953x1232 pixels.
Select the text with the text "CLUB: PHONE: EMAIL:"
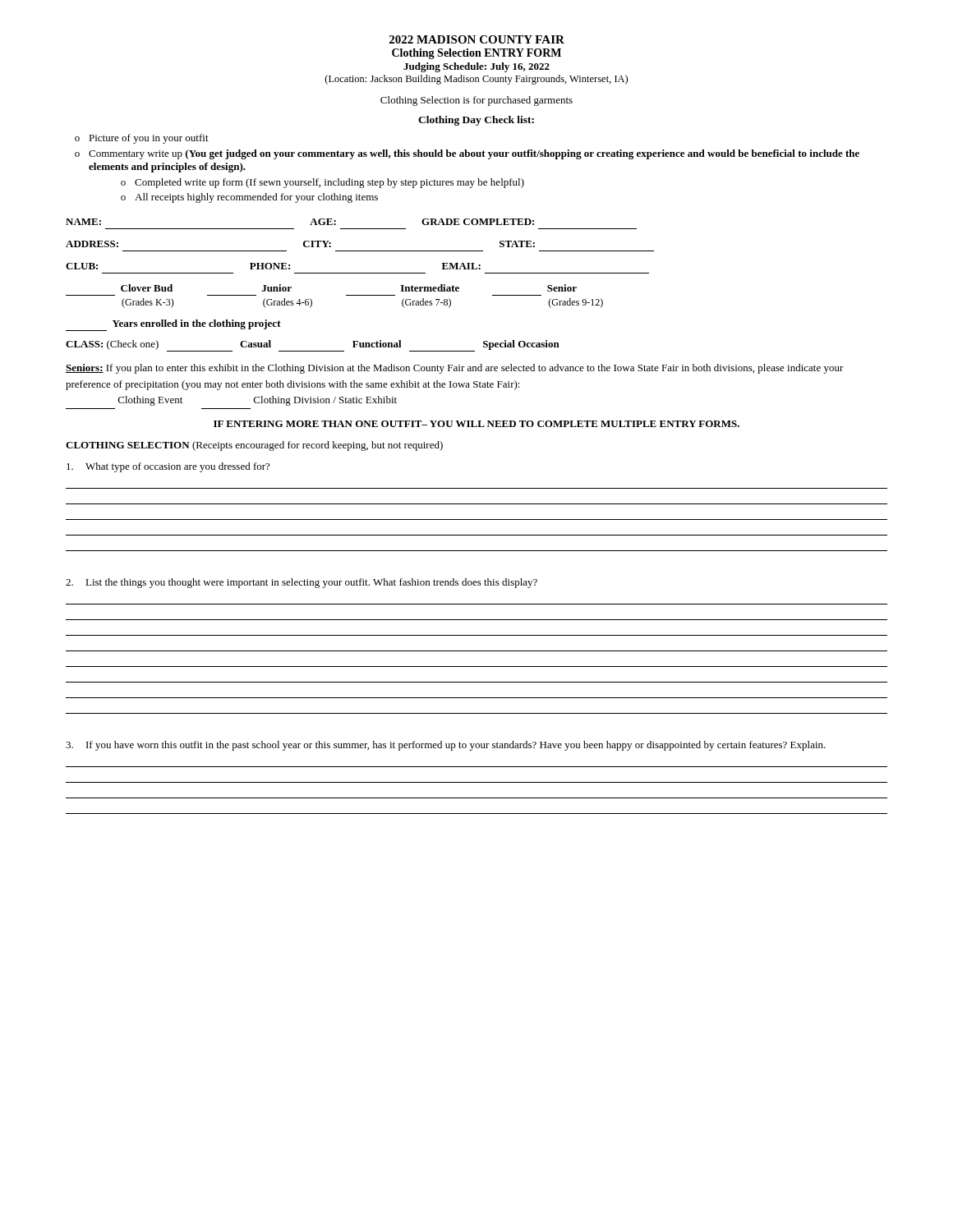click(x=357, y=267)
